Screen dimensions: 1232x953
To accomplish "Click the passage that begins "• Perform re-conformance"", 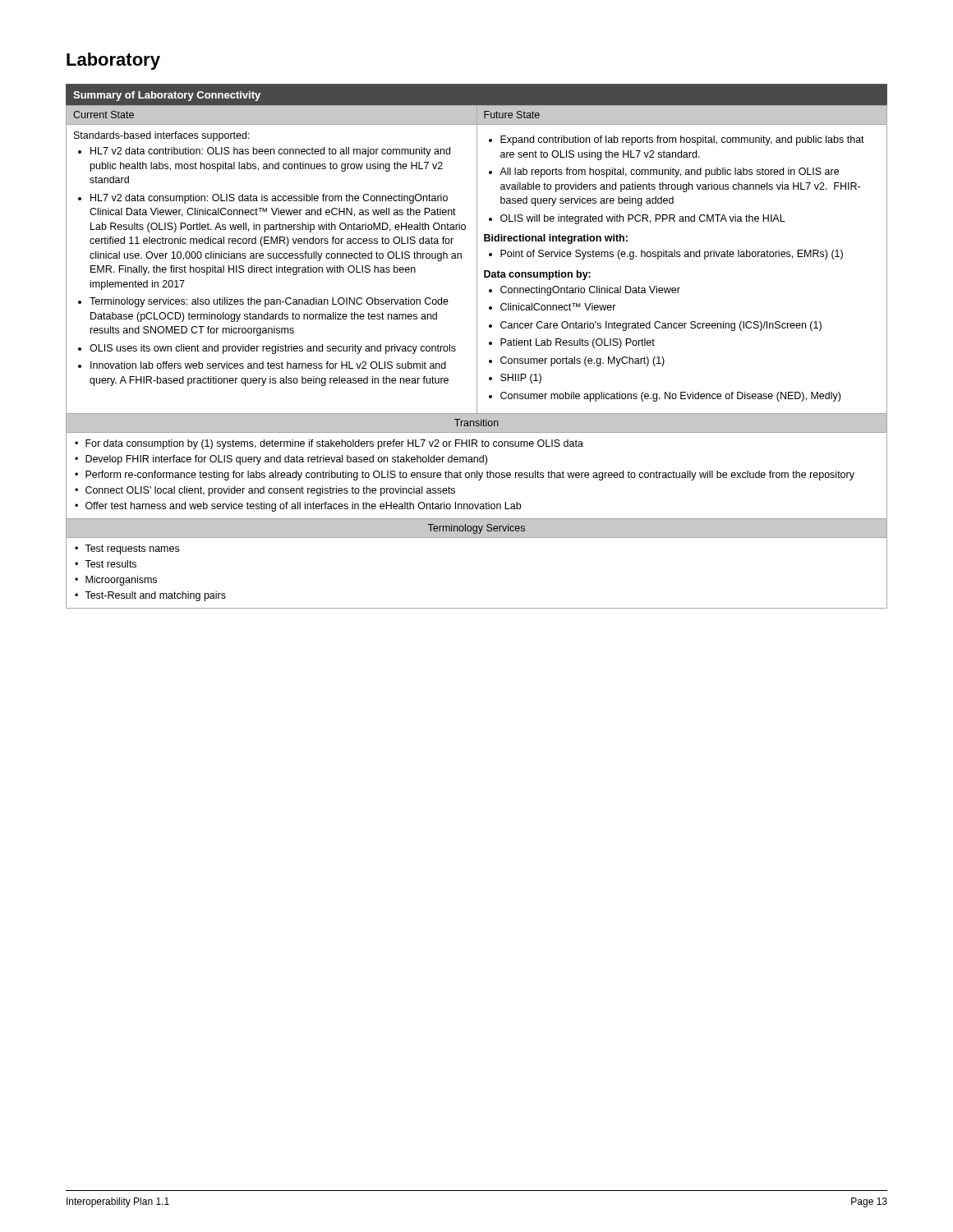I will click(x=465, y=475).
